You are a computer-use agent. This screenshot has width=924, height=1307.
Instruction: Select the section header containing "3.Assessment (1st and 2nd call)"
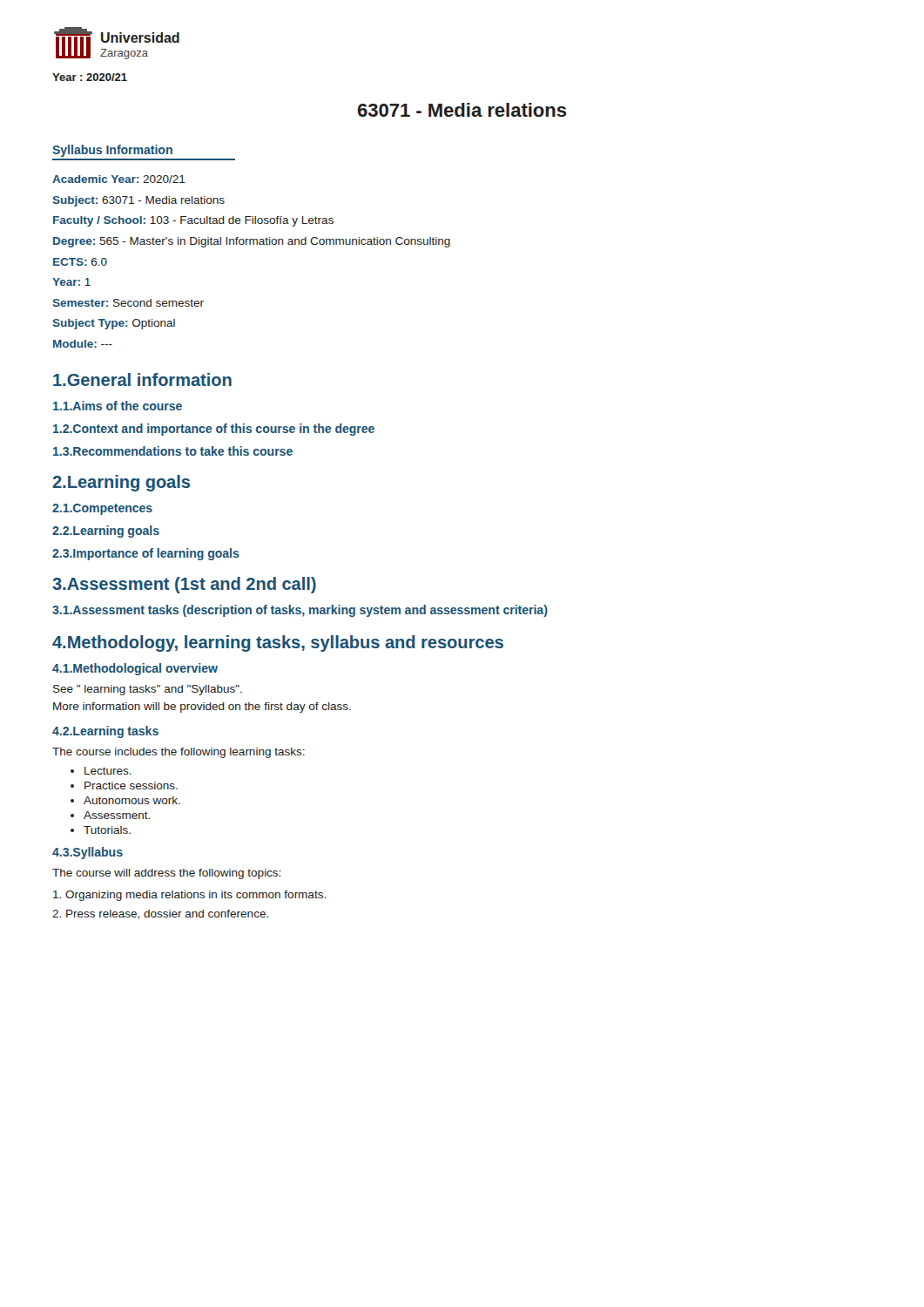pos(184,584)
